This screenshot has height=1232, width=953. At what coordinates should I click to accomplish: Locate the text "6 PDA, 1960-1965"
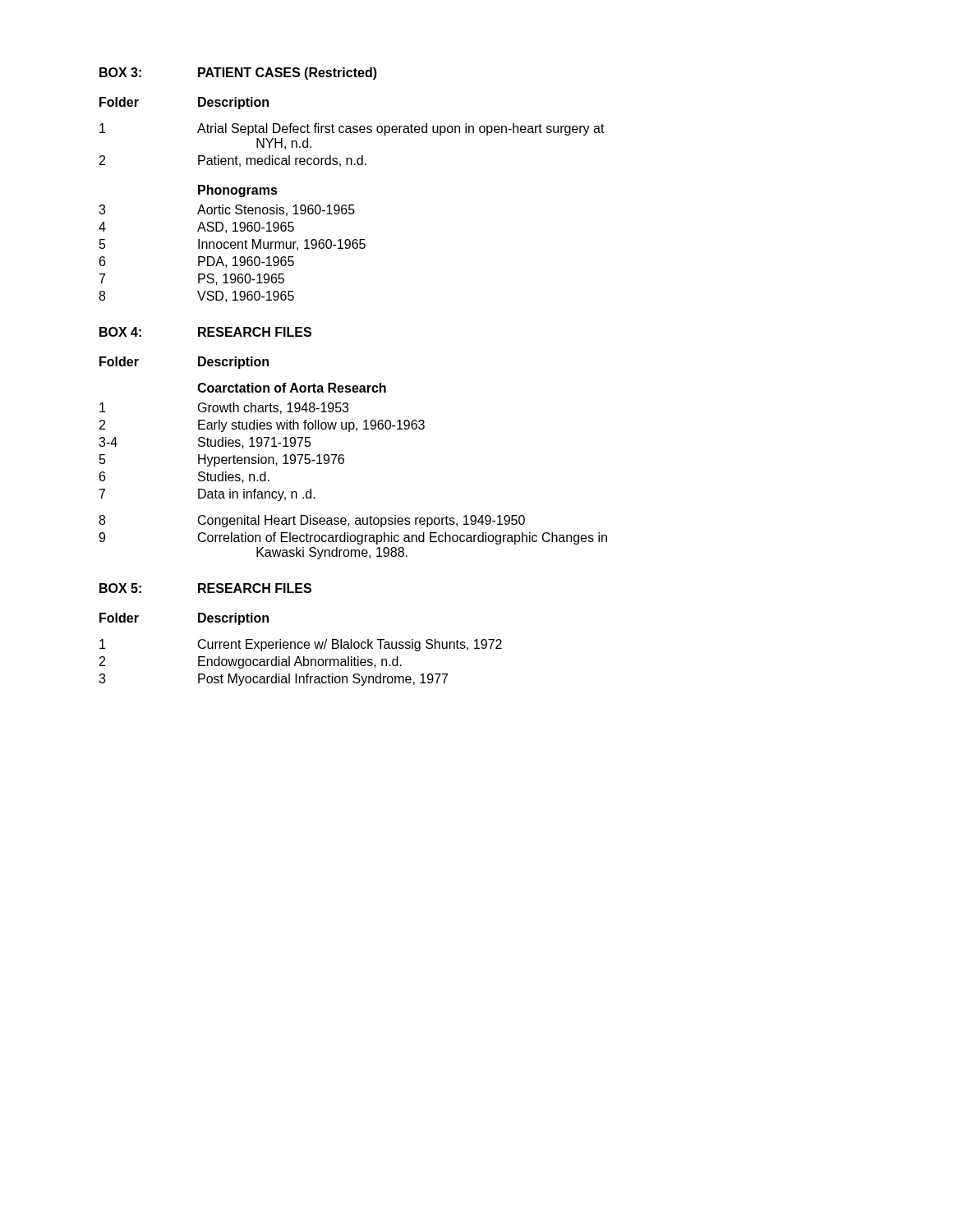coord(197,262)
